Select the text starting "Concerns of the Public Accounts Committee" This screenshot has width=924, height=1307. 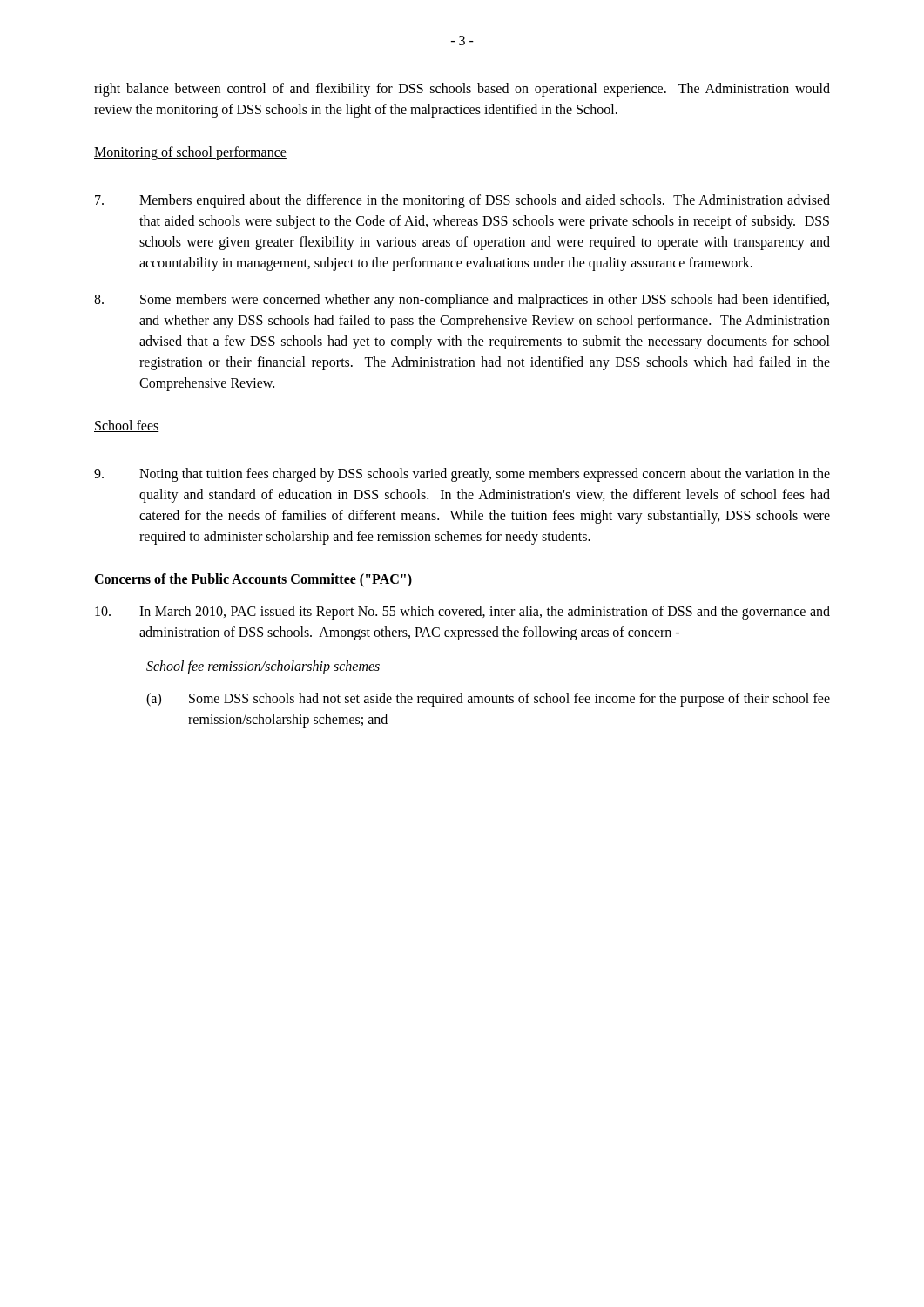(x=253, y=579)
